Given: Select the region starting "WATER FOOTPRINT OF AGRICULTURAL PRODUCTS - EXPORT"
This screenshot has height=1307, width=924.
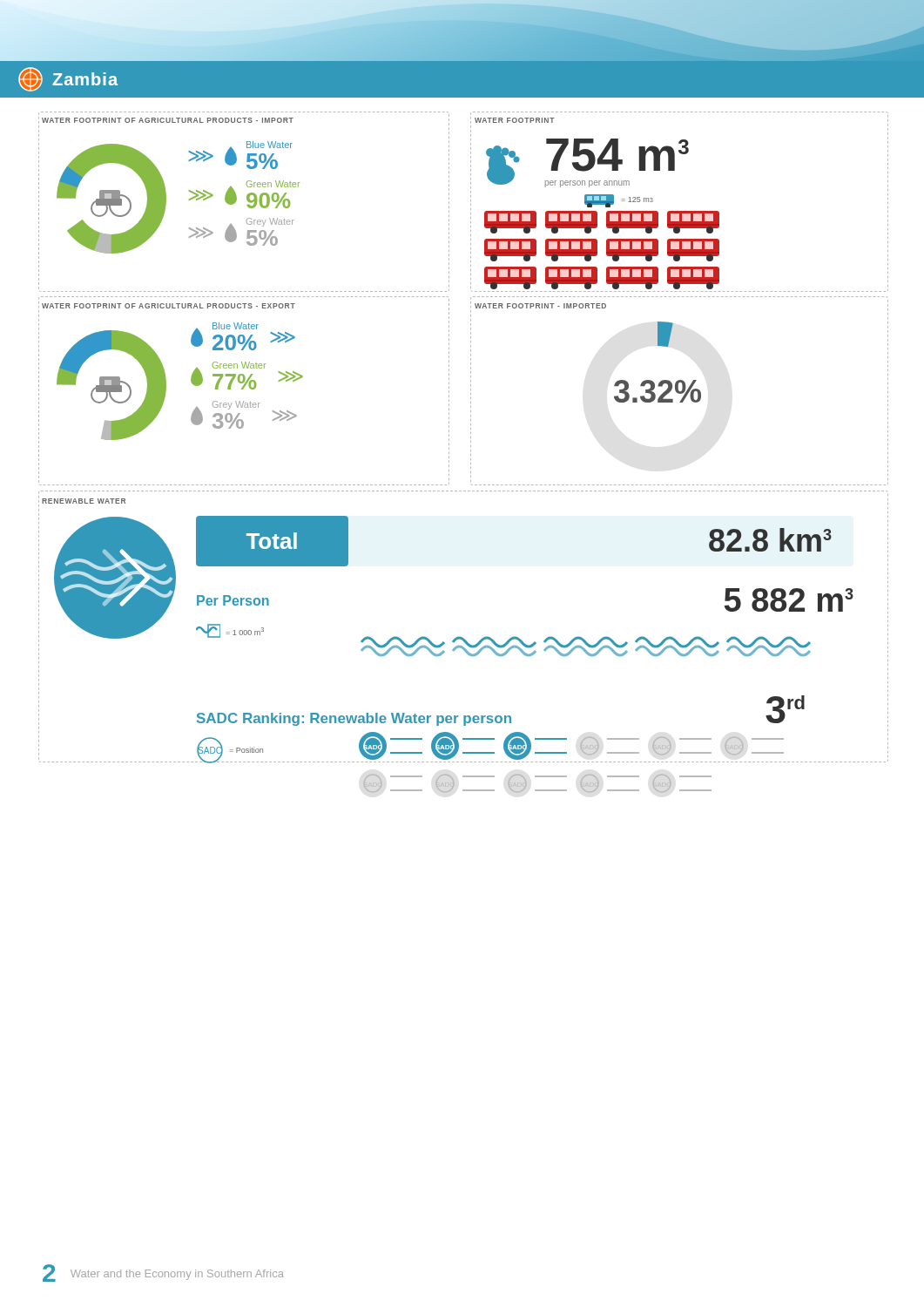Looking at the screenshot, I should click(x=169, y=306).
